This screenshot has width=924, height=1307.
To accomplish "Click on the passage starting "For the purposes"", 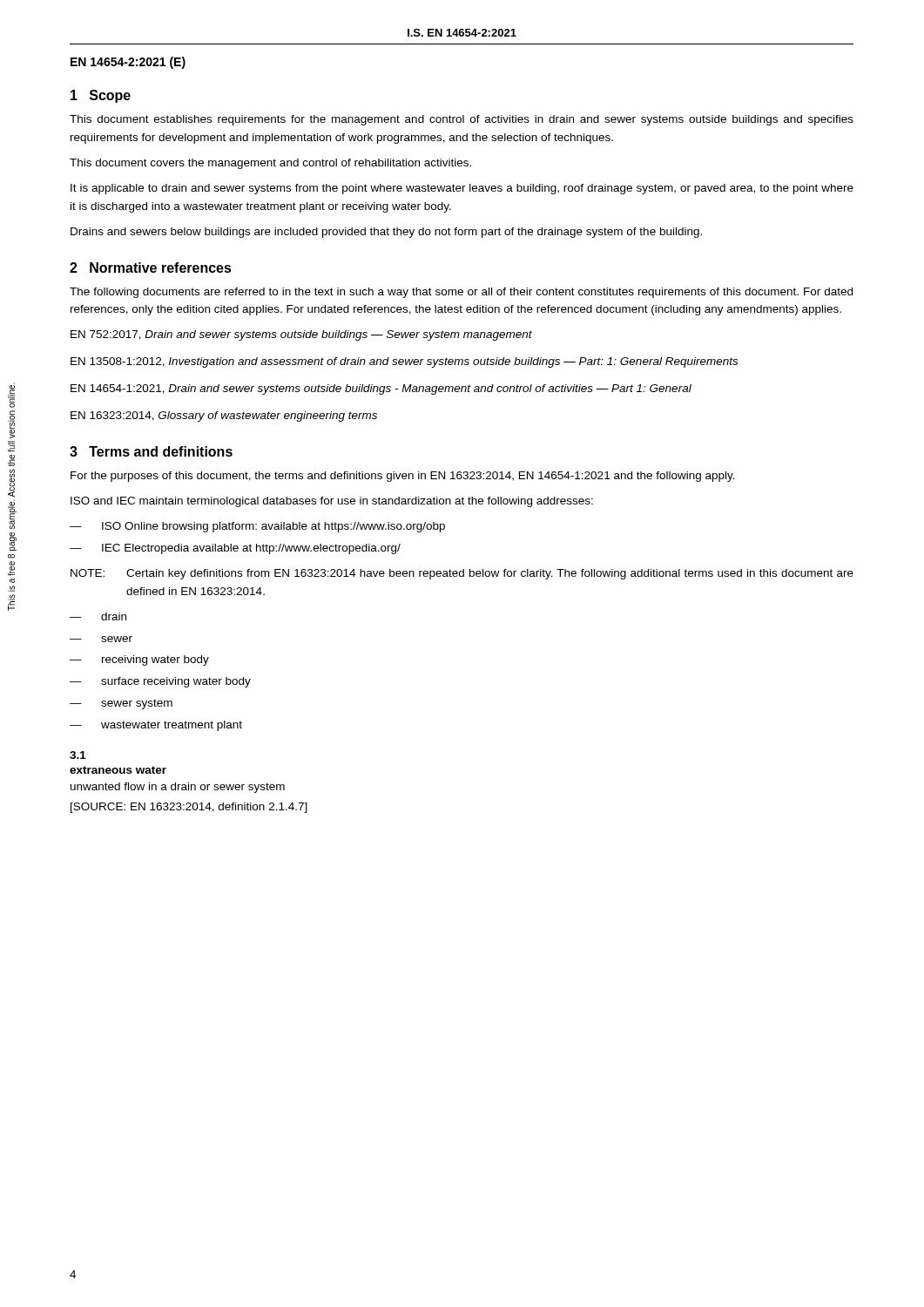I will (x=403, y=475).
